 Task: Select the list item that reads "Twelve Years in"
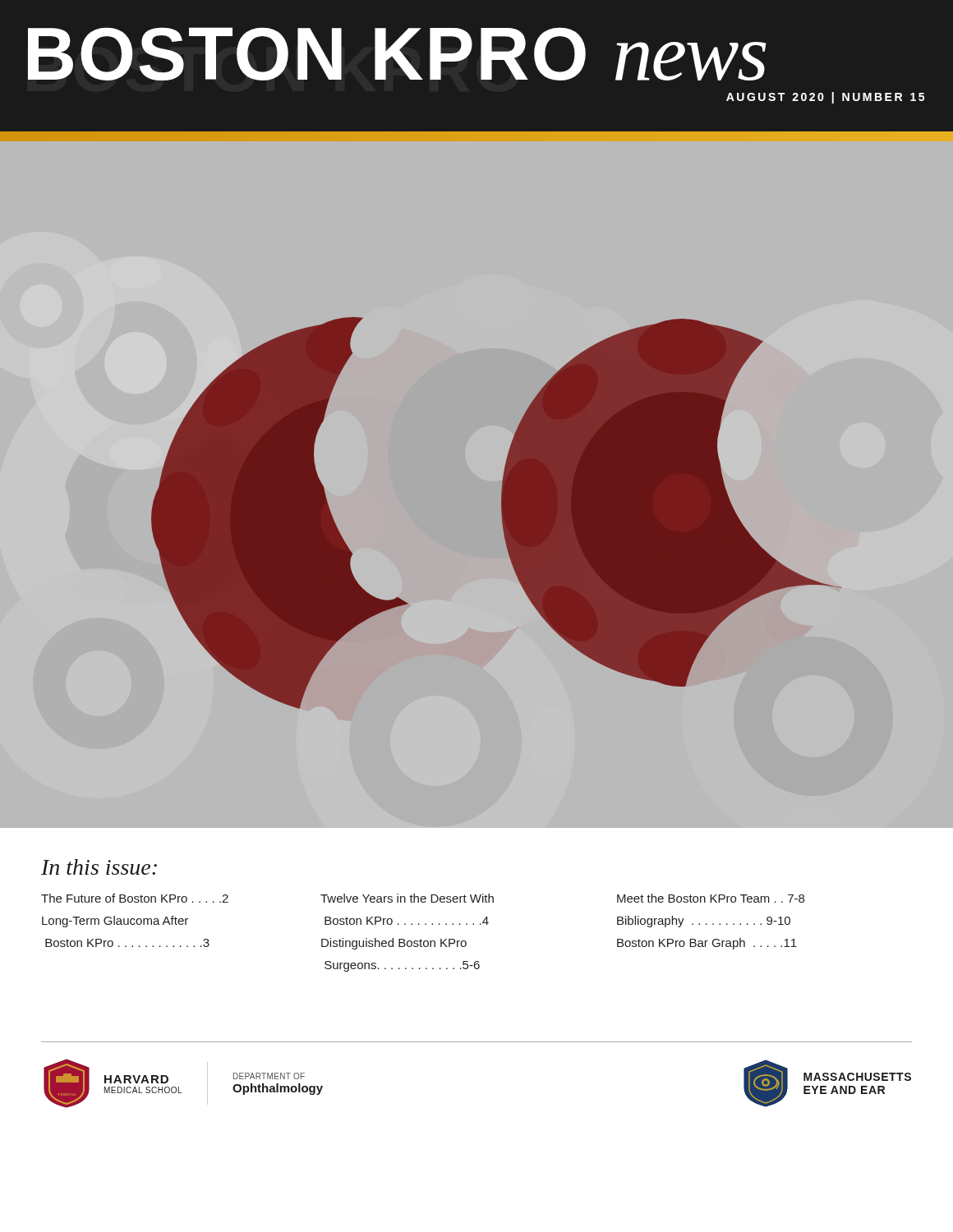tap(407, 909)
